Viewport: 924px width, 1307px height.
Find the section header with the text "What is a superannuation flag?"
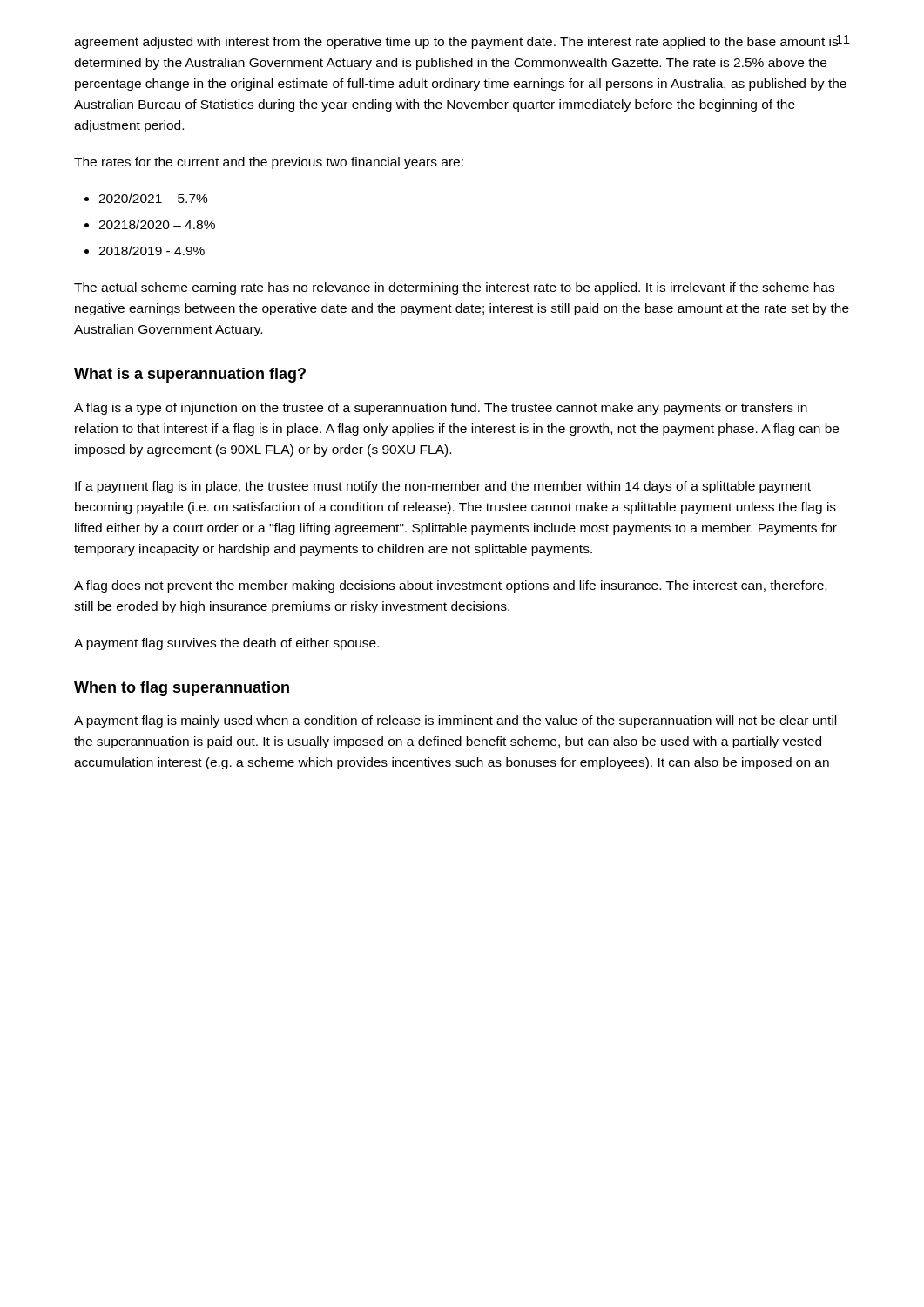(x=190, y=374)
